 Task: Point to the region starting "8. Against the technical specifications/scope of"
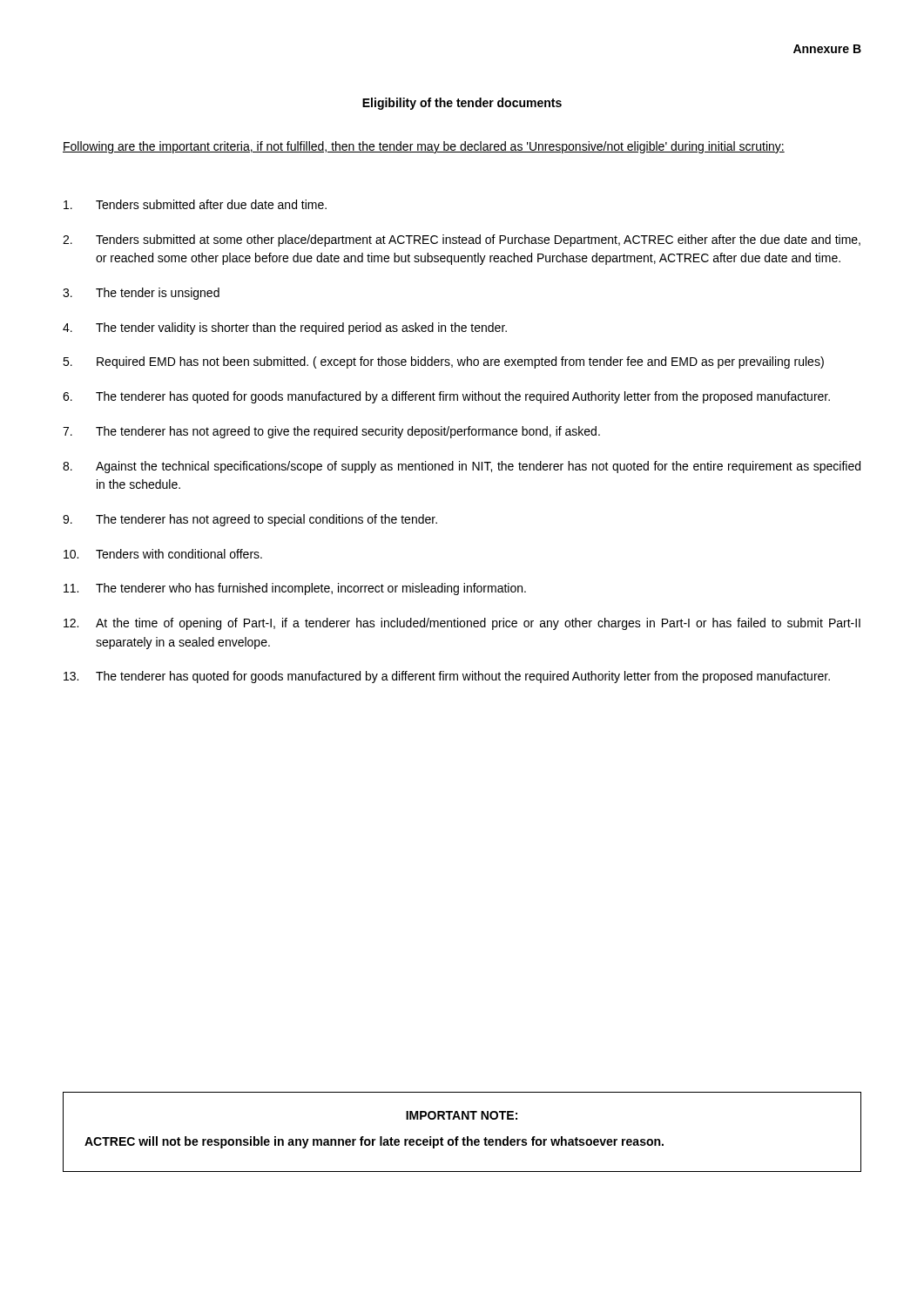pyautogui.click(x=462, y=476)
